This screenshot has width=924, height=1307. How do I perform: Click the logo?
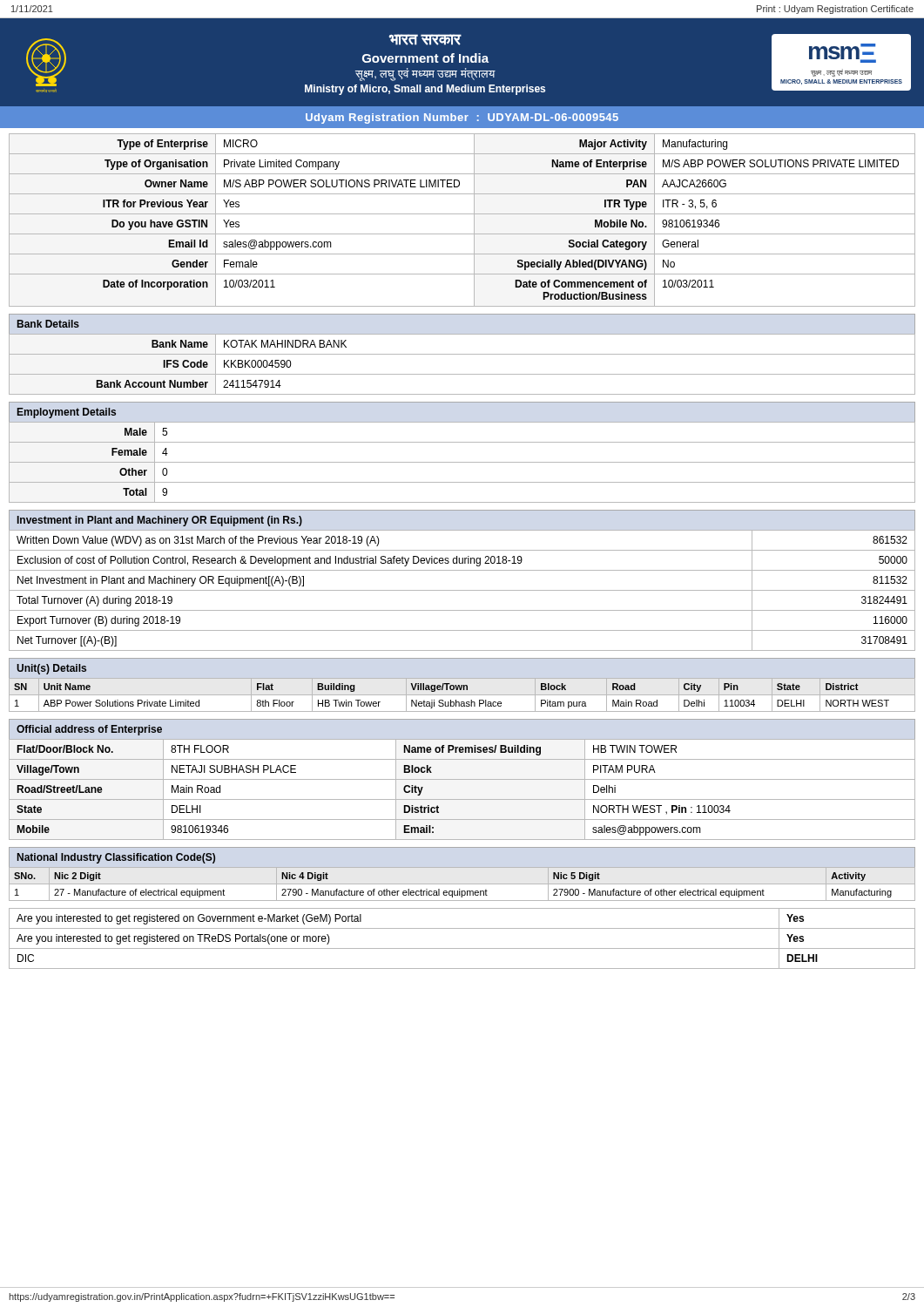pos(462,62)
